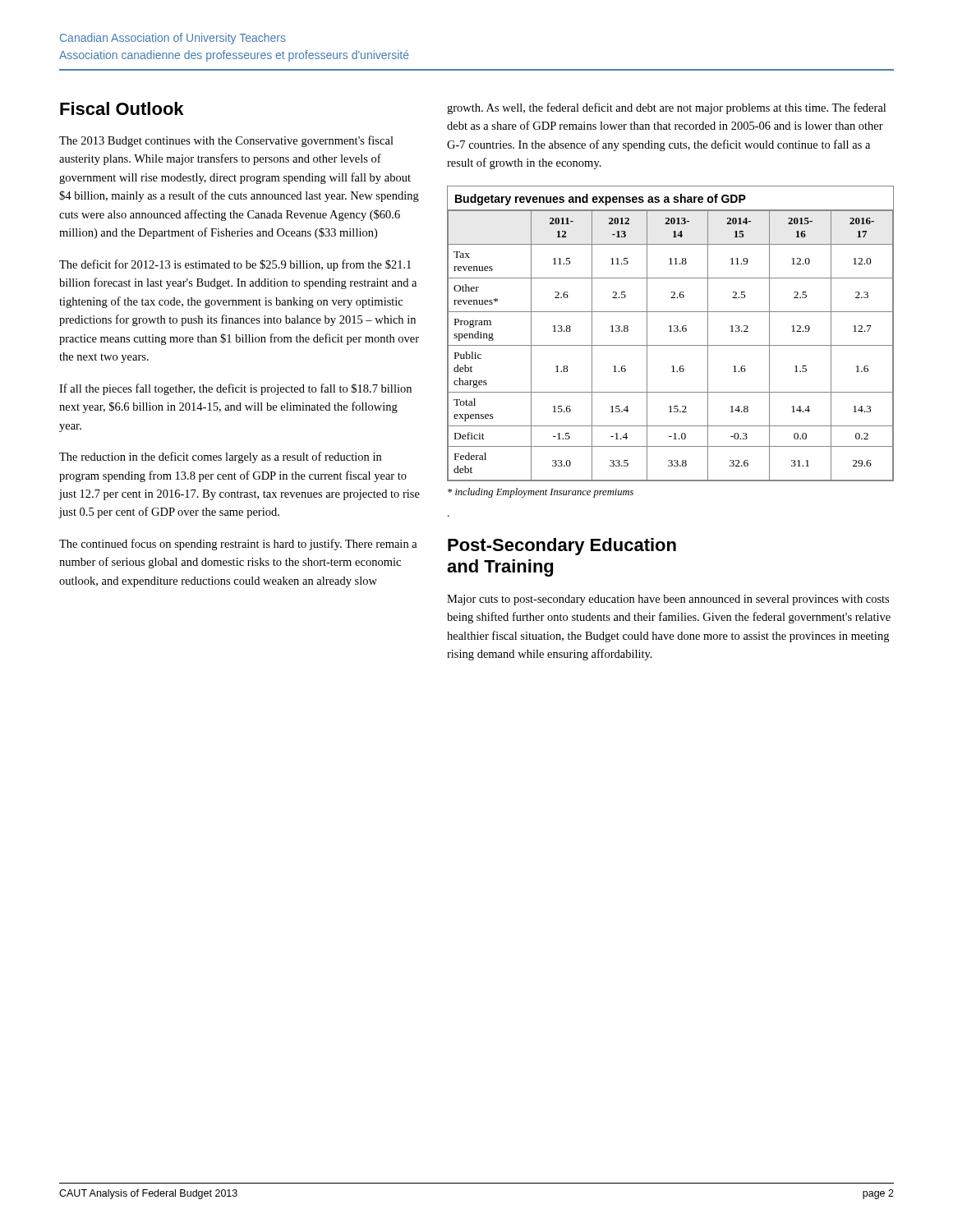
Task: Find the block on this page that starts "The 2013 Budget continues with the Conservative government's"
Action: [239, 187]
